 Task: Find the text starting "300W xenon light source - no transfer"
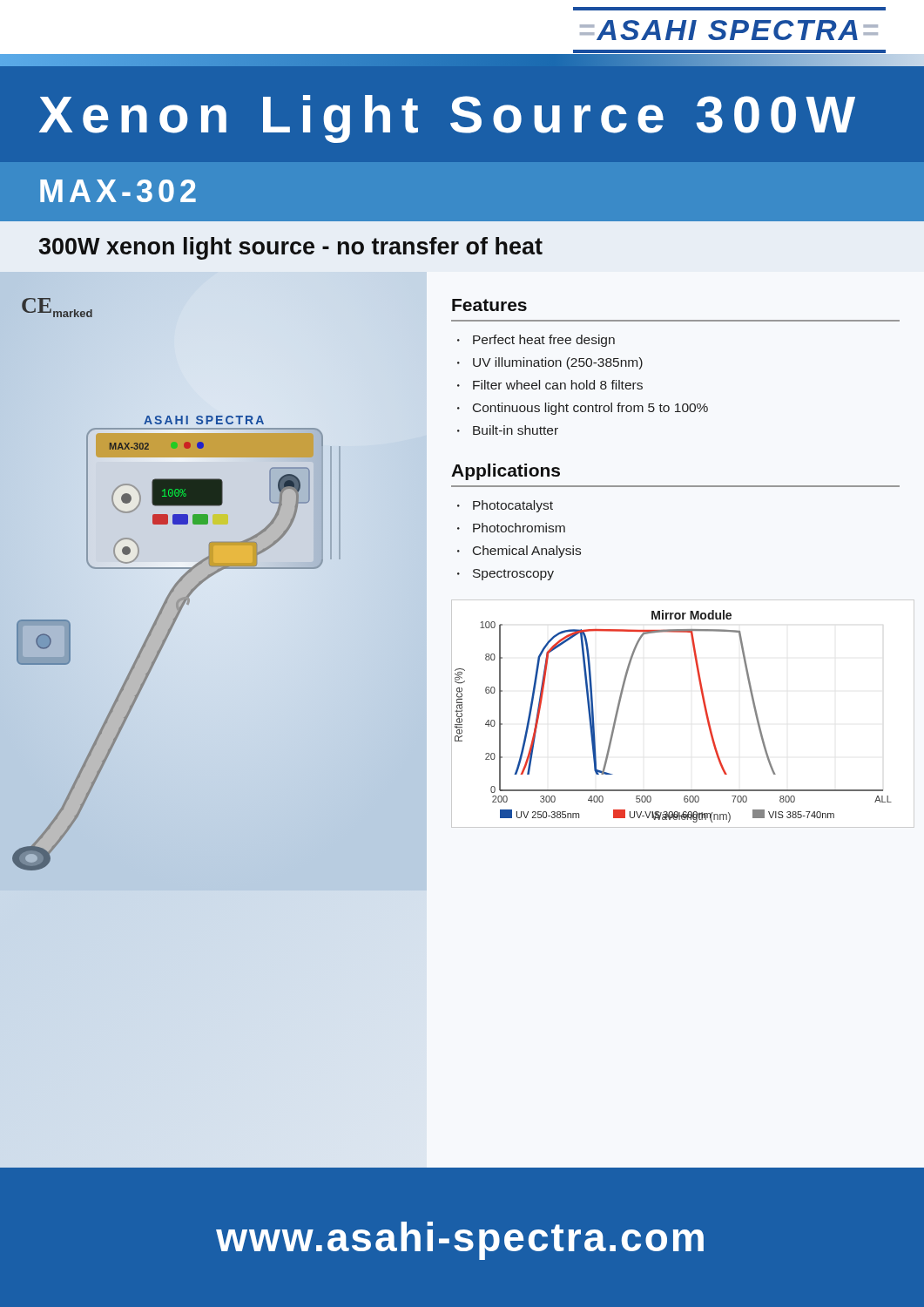tap(291, 247)
